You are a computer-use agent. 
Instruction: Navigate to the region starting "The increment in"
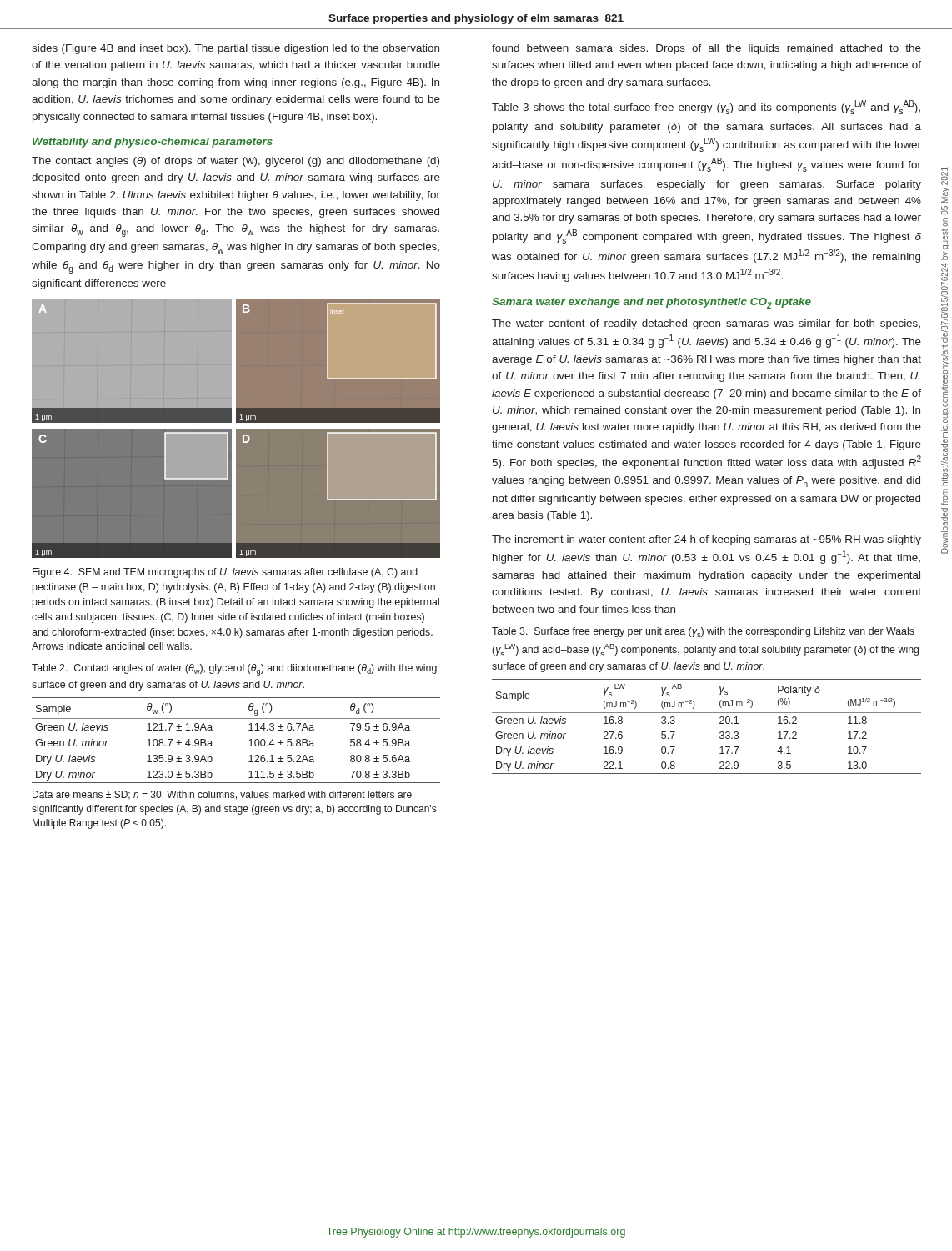[706, 574]
